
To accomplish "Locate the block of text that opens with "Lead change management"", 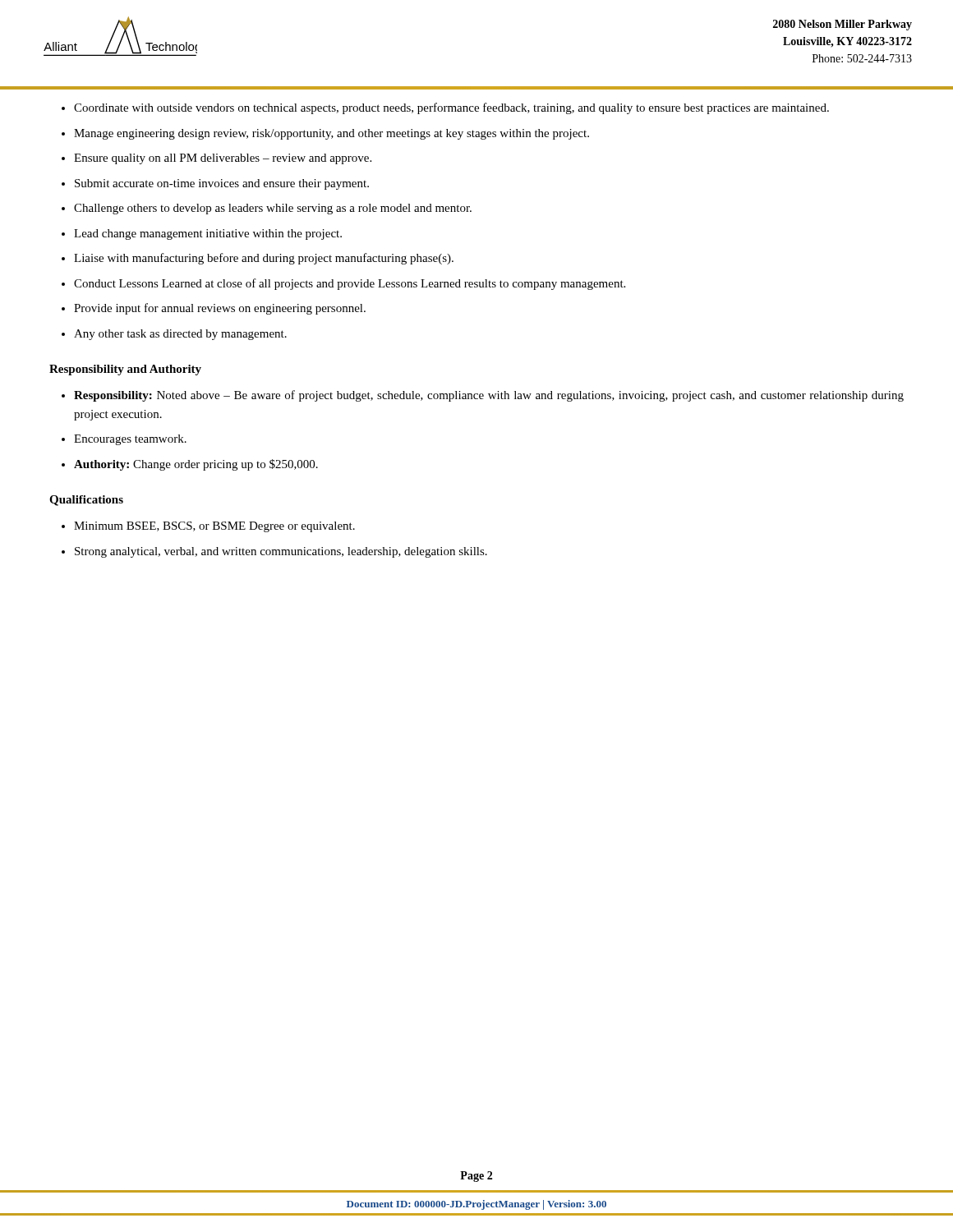I will pos(208,233).
